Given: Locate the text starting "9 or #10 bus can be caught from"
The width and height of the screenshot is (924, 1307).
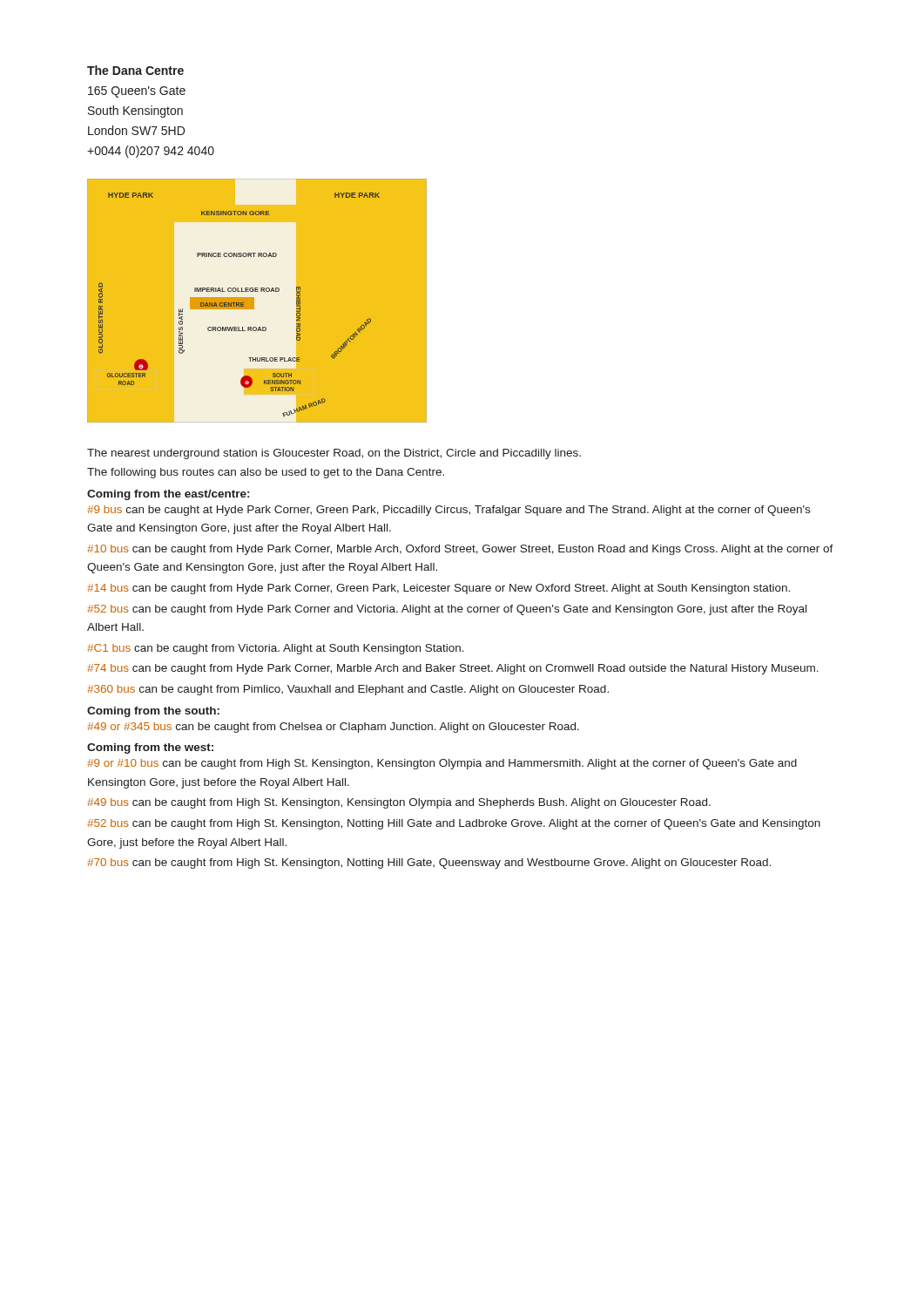Looking at the screenshot, I should click(442, 772).
